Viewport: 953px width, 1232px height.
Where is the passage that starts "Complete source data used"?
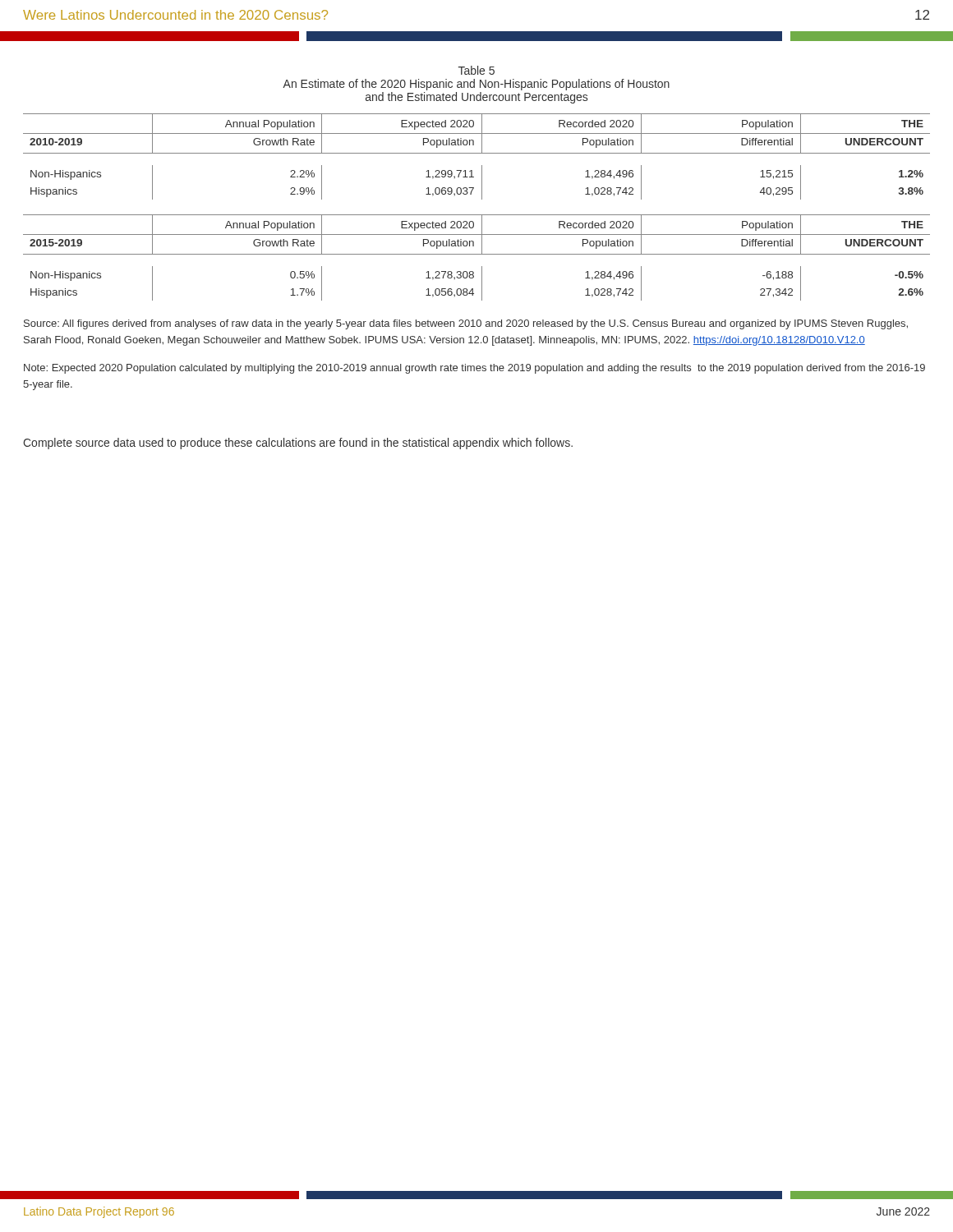298,442
